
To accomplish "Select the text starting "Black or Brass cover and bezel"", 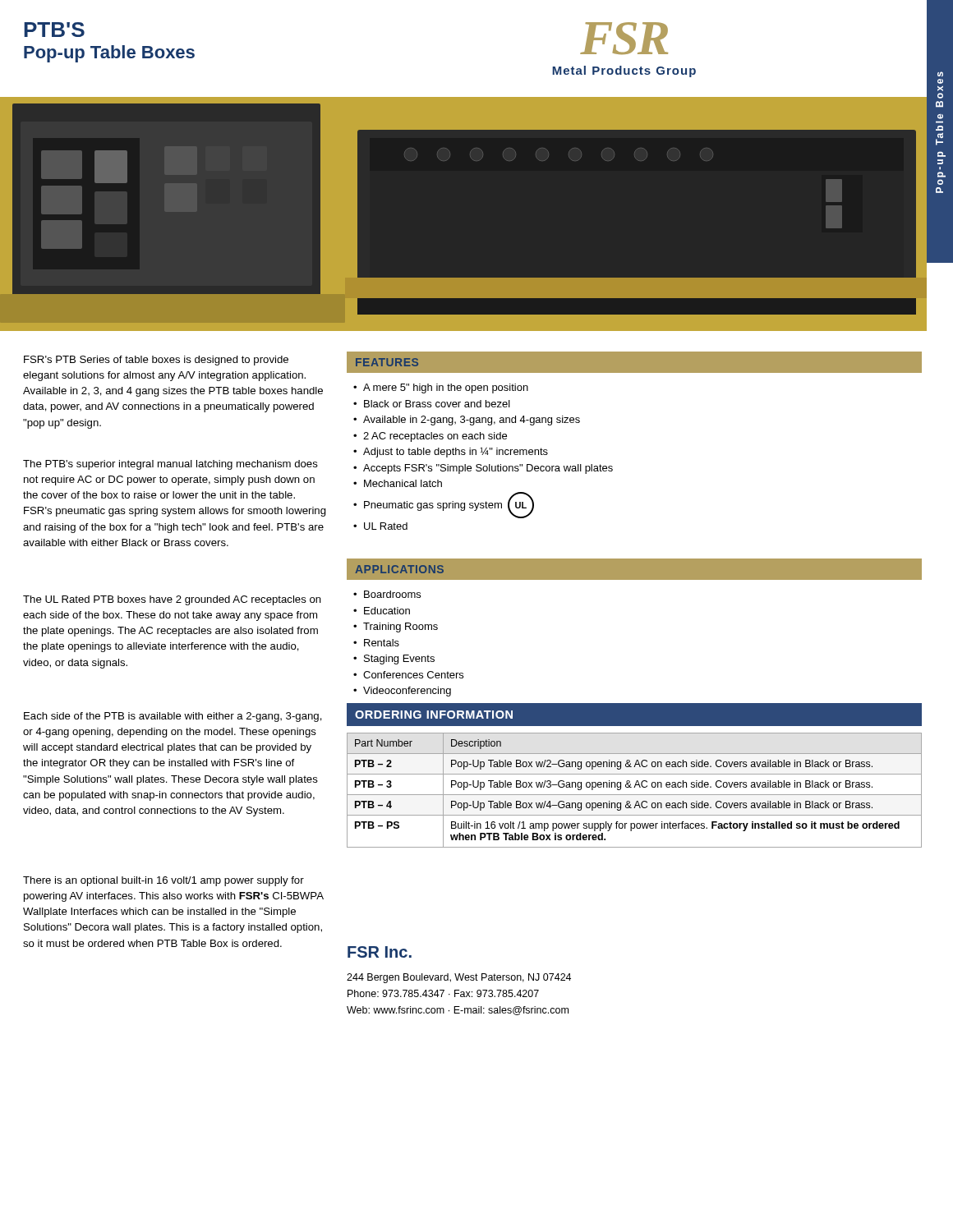I will [437, 403].
